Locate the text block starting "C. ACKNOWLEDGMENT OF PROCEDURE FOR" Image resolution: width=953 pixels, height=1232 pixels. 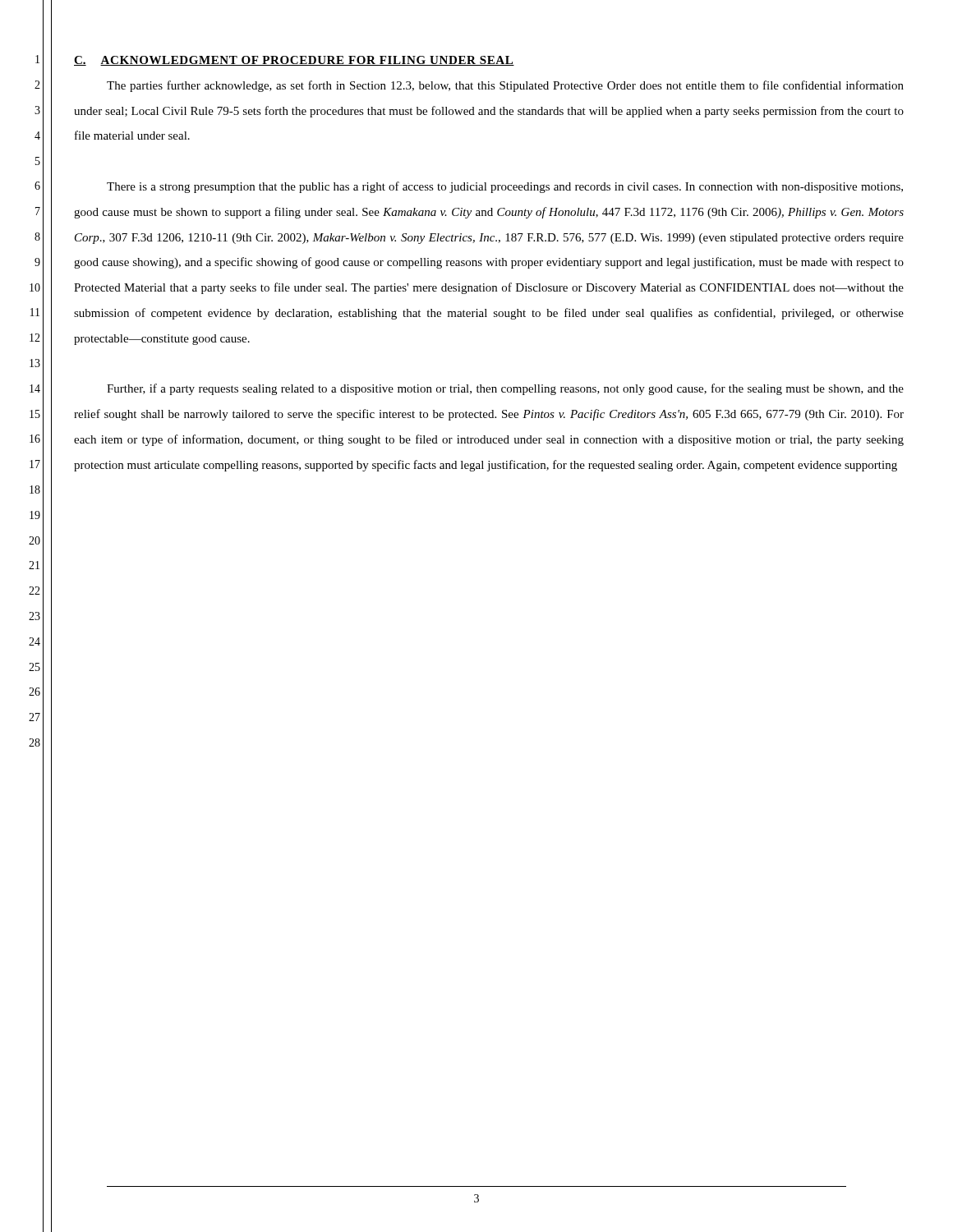click(x=294, y=60)
